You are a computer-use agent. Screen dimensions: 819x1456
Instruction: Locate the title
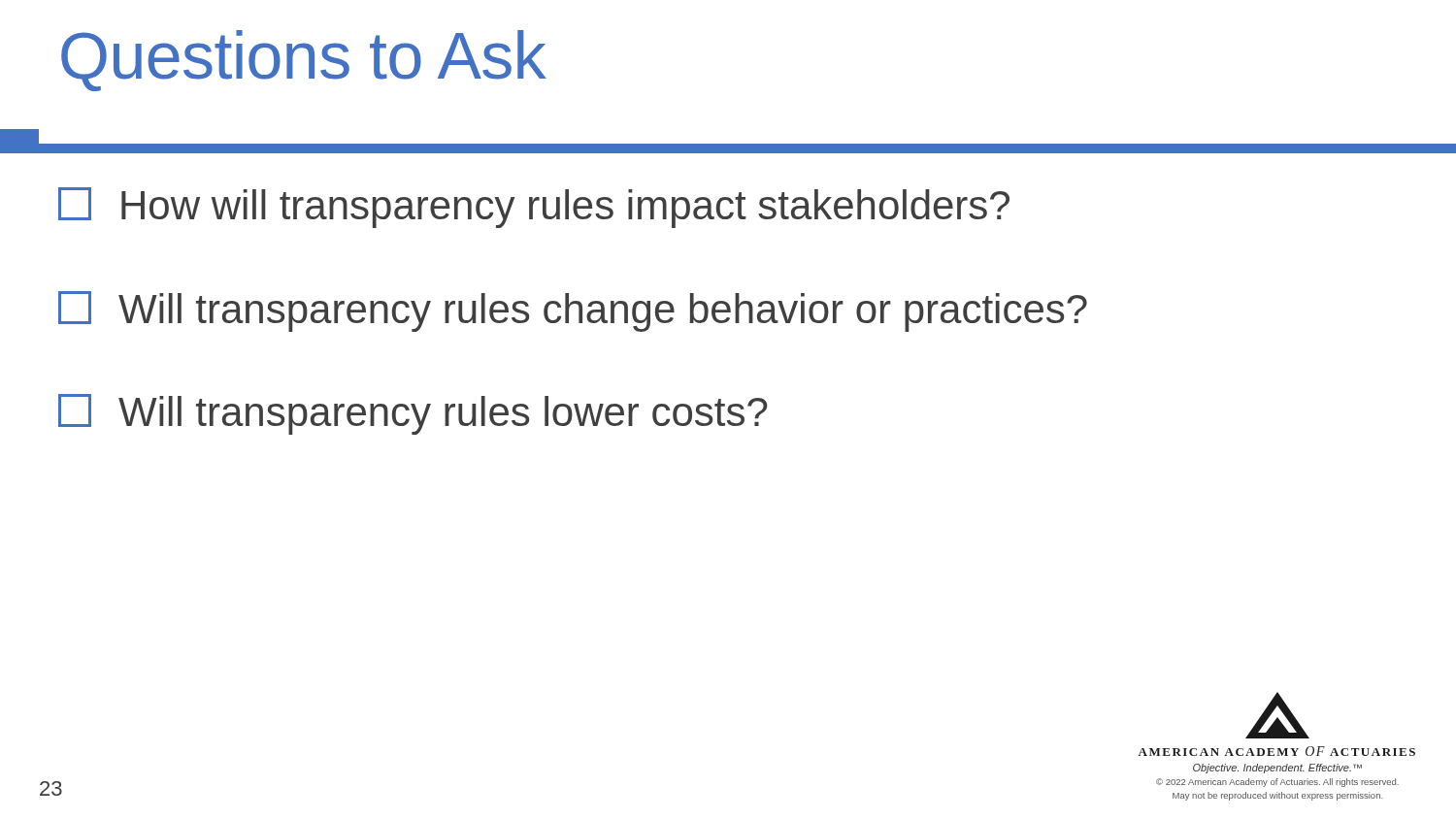(x=302, y=55)
